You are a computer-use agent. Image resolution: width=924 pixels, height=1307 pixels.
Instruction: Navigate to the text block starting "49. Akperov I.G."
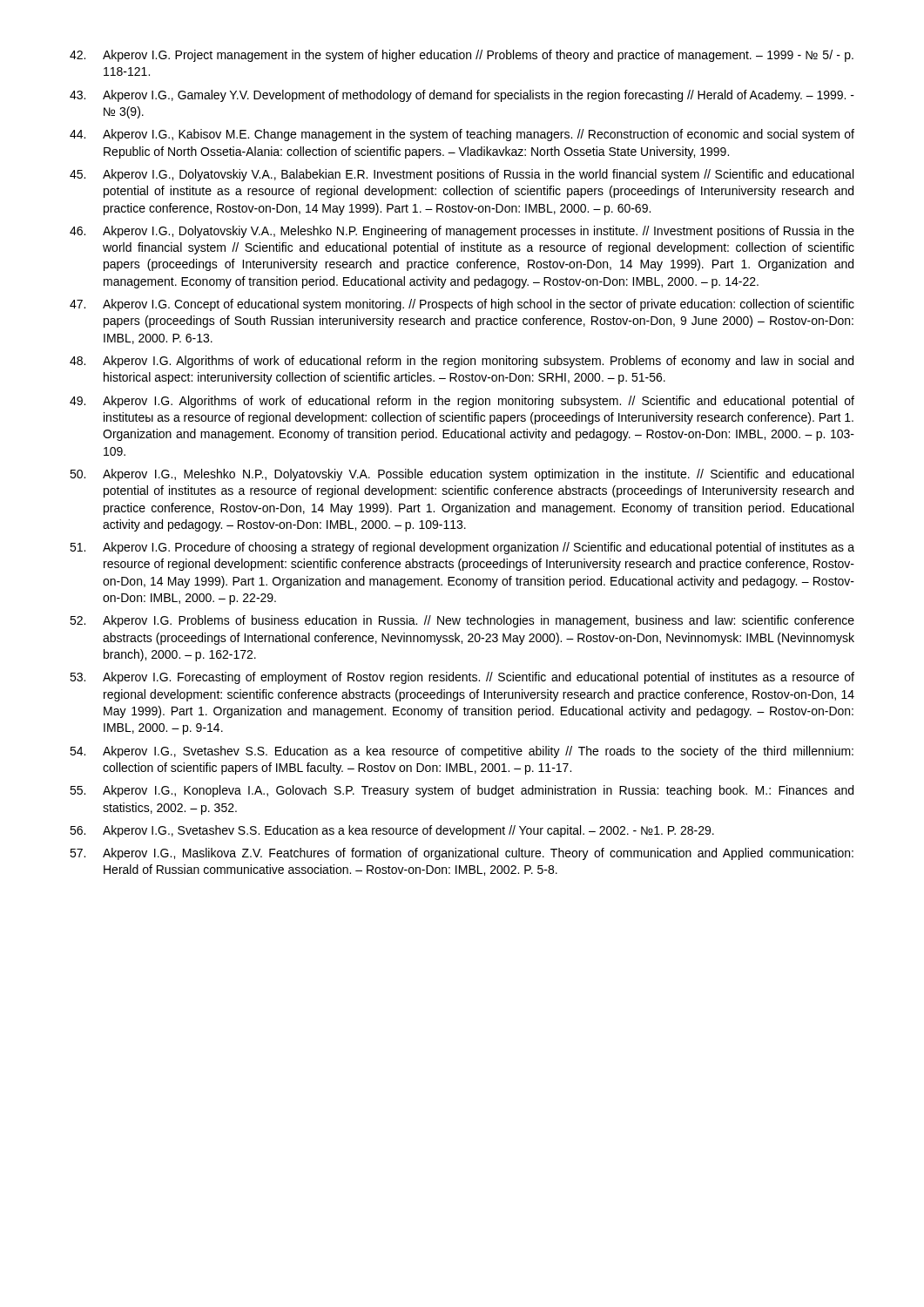(x=462, y=426)
